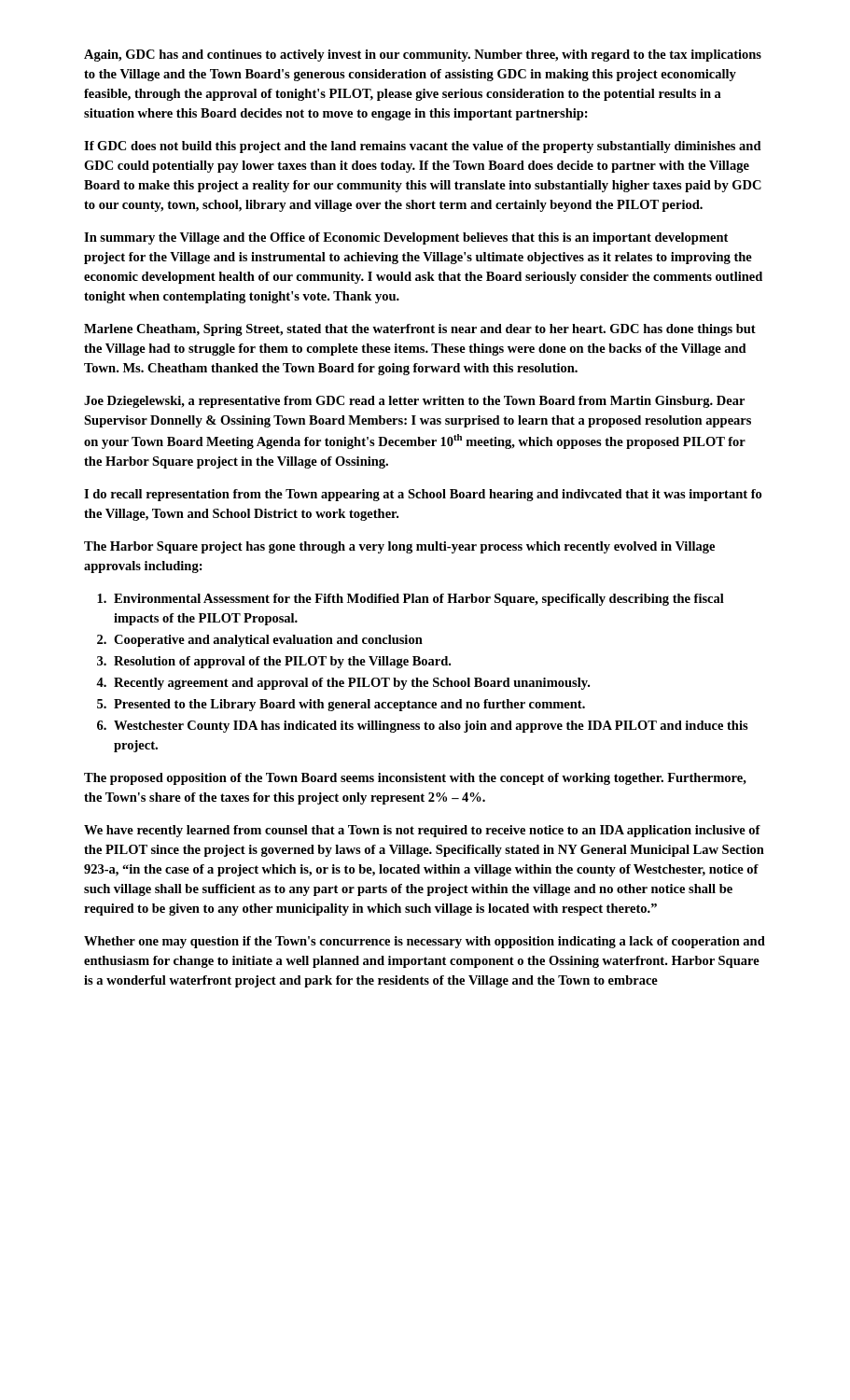Navigate to the text block starting "Recently agreement and approval of"
Screen dimensions: 1400x850
[x=352, y=682]
